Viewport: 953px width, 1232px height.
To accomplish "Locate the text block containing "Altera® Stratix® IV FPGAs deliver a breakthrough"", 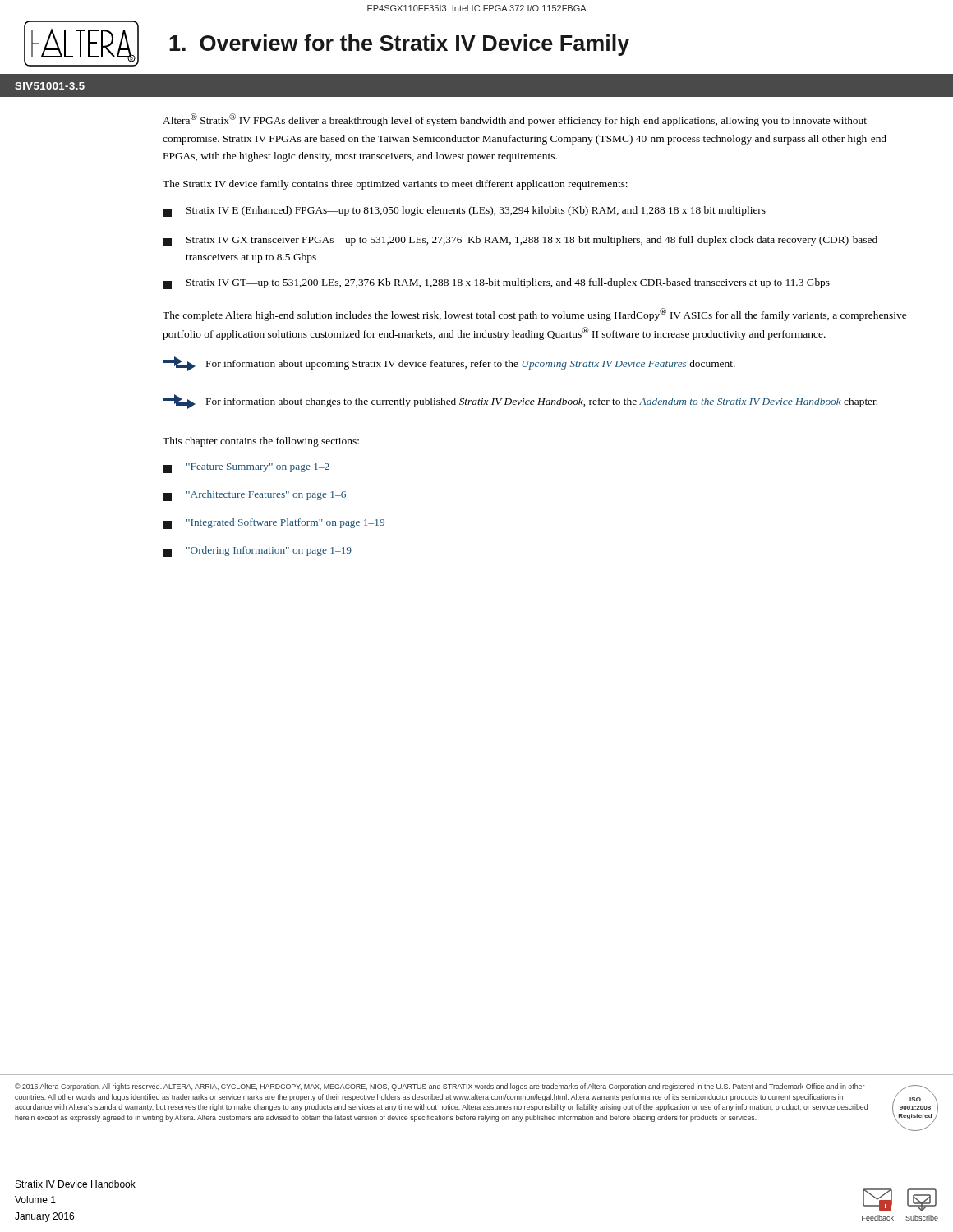I will click(525, 137).
